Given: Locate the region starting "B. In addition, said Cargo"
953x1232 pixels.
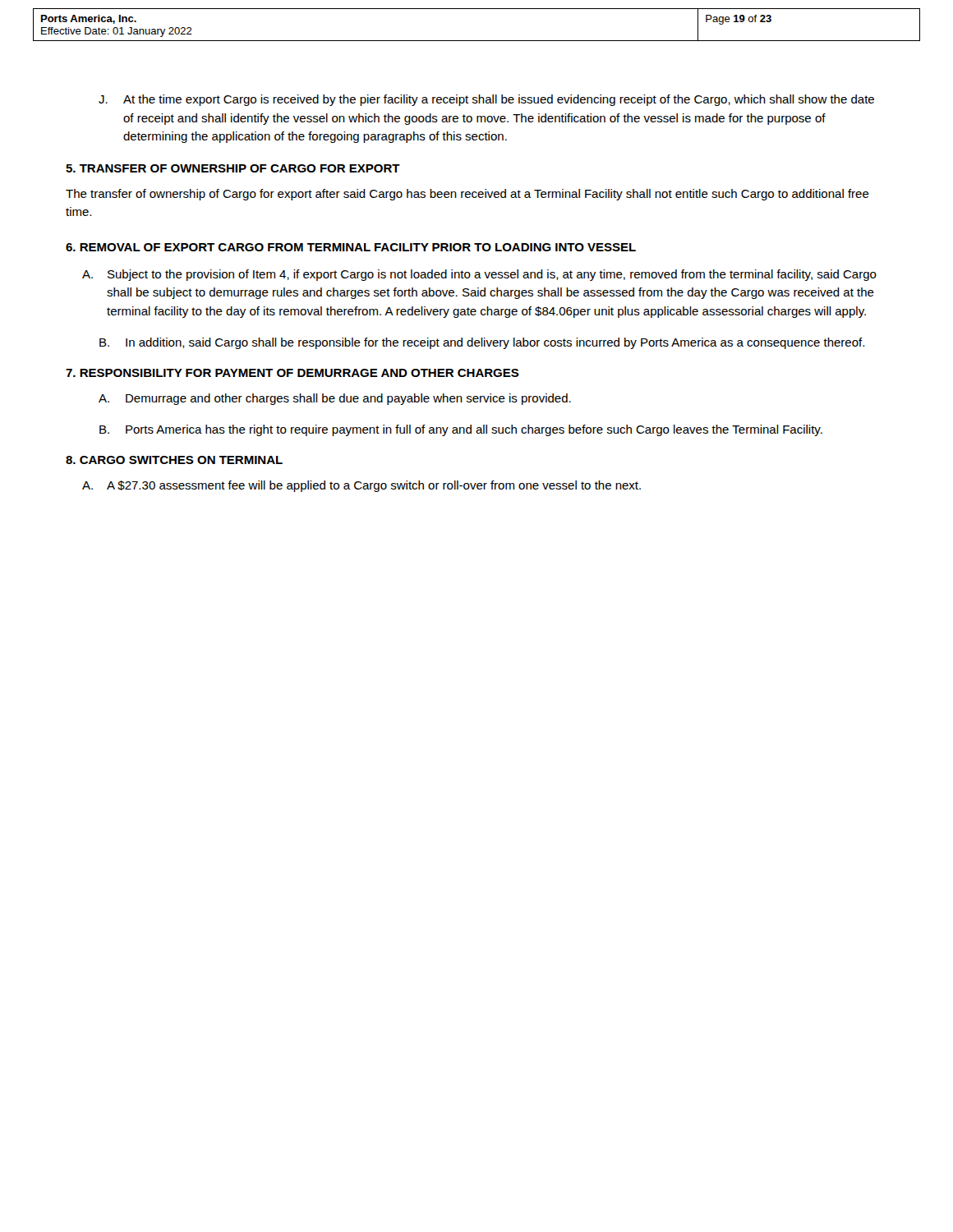Looking at the screenshot, I should (482, 343).
